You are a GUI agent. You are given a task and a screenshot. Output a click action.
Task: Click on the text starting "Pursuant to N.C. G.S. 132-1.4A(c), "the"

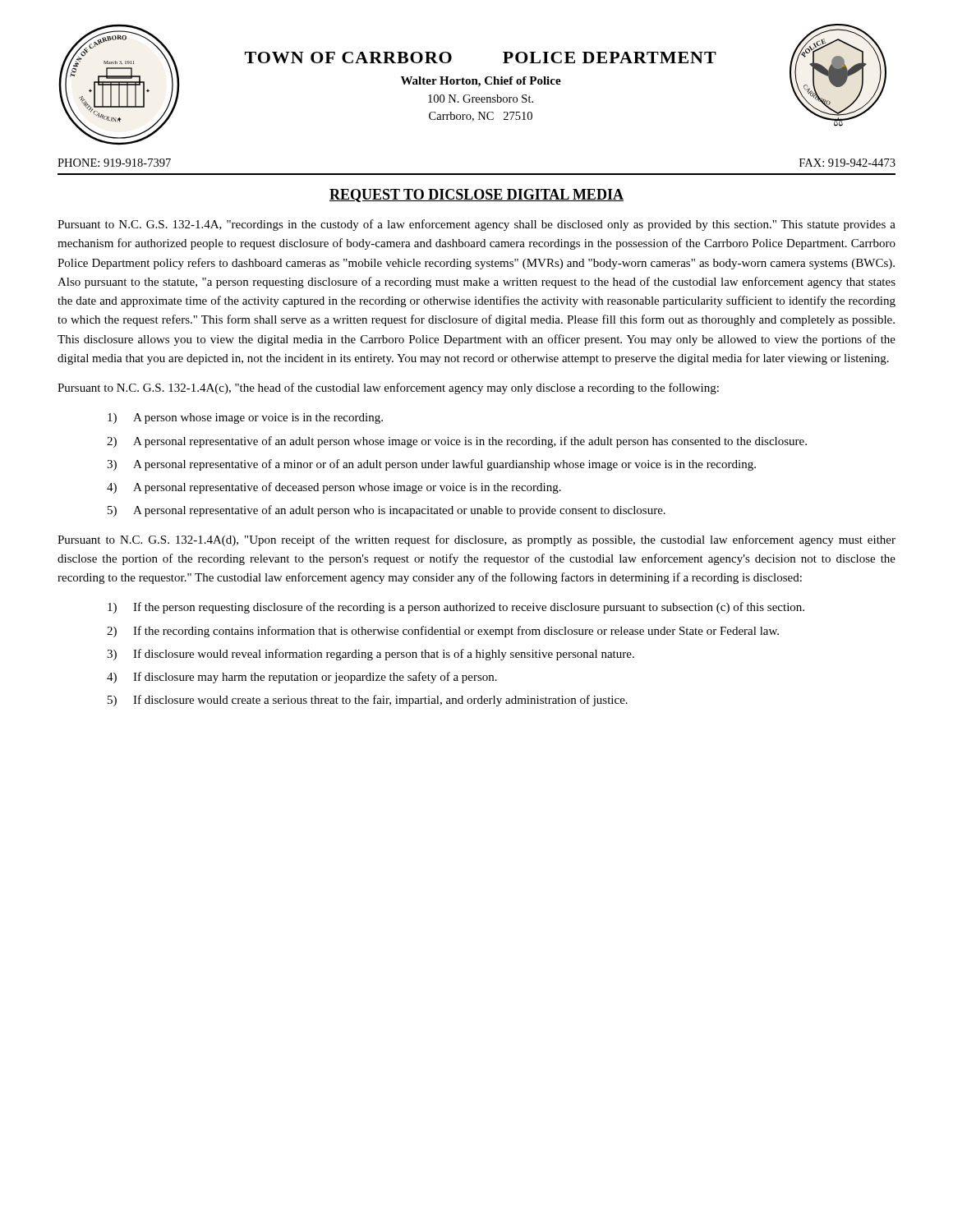(x=389, y=388)
